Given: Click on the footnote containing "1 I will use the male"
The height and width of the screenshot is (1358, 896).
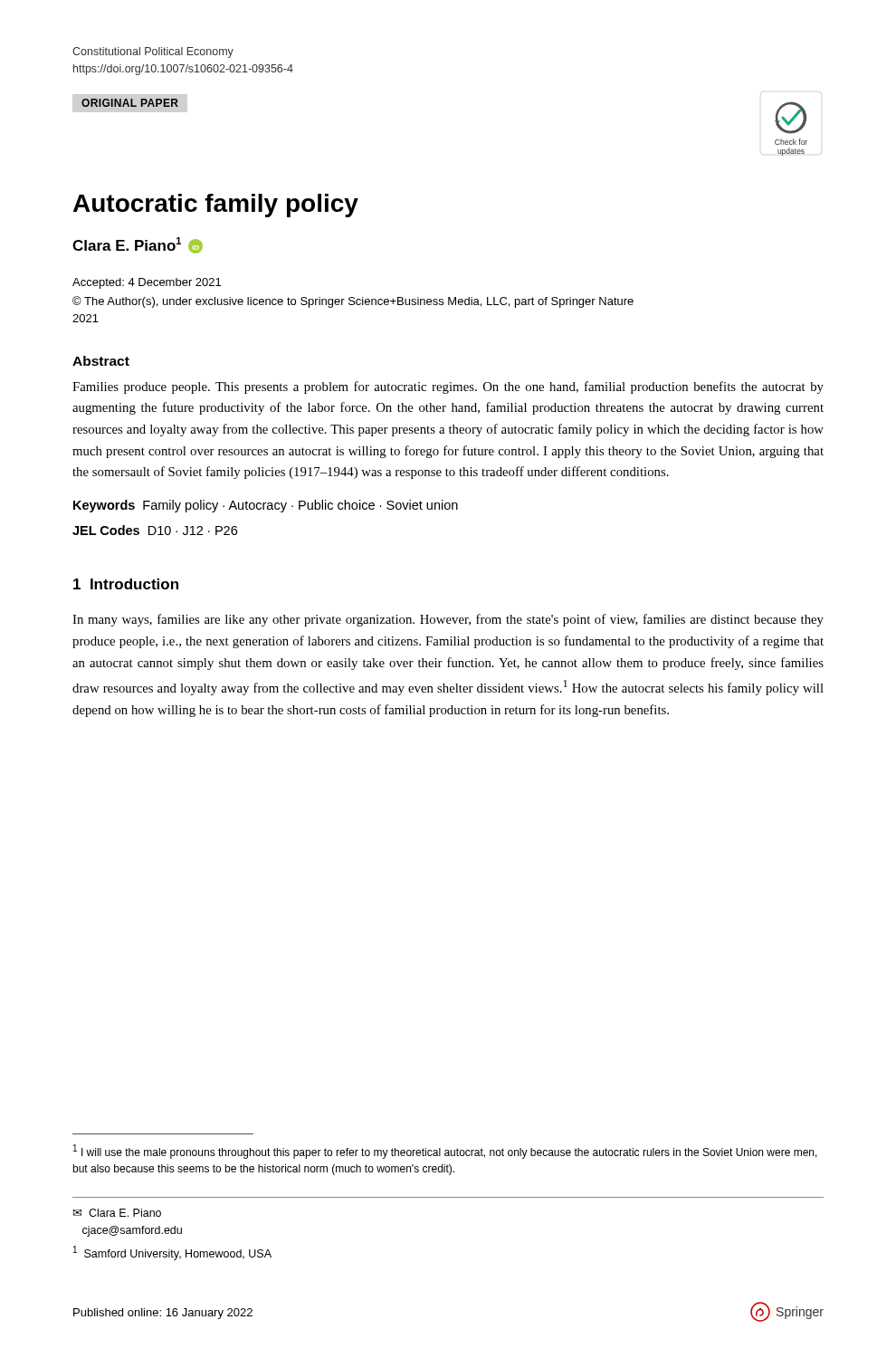Looking at the screenshot, I should 448,1156.
